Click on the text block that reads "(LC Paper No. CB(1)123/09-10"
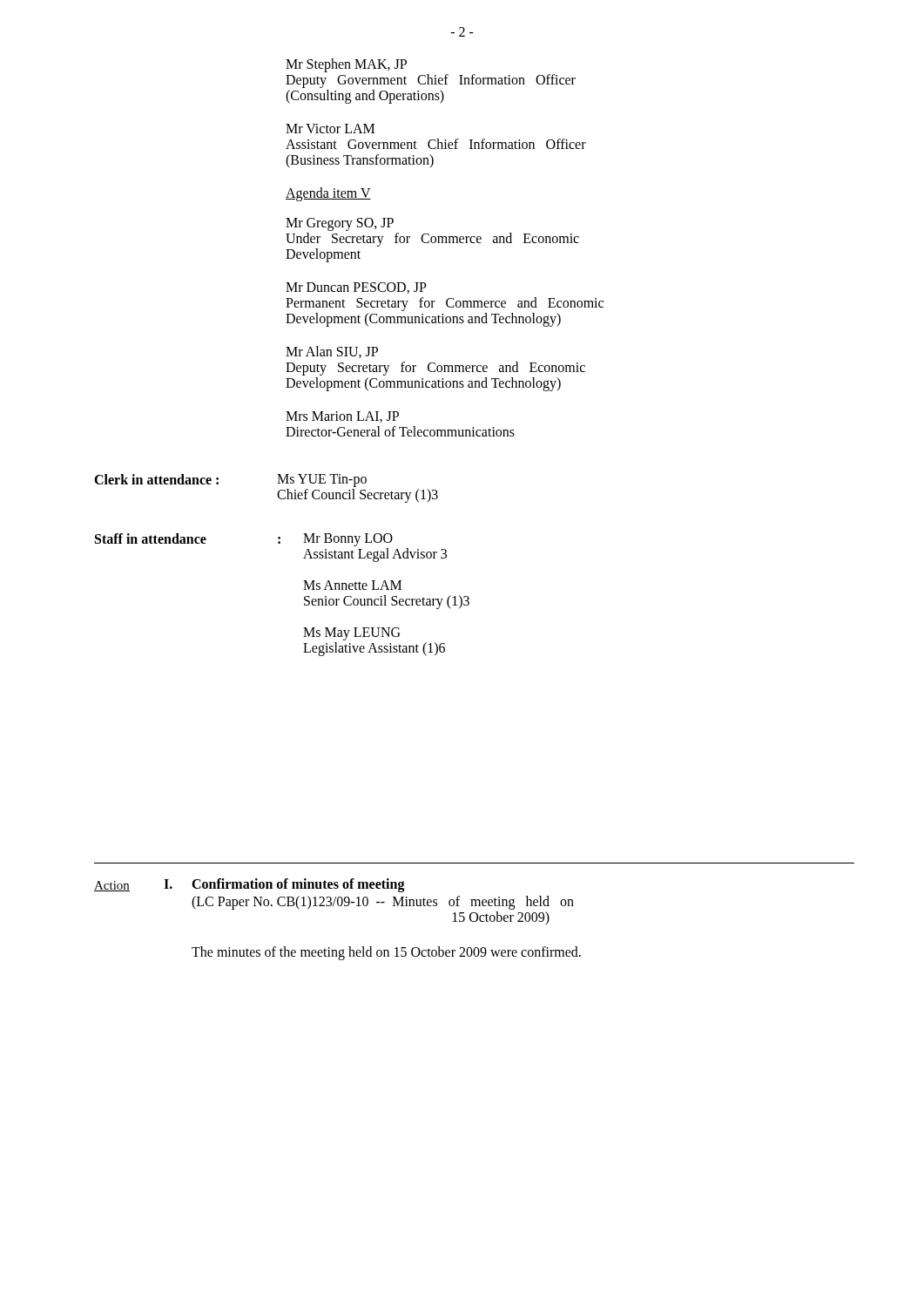Viewport: 924px width, 1307px height. [383, 910]
